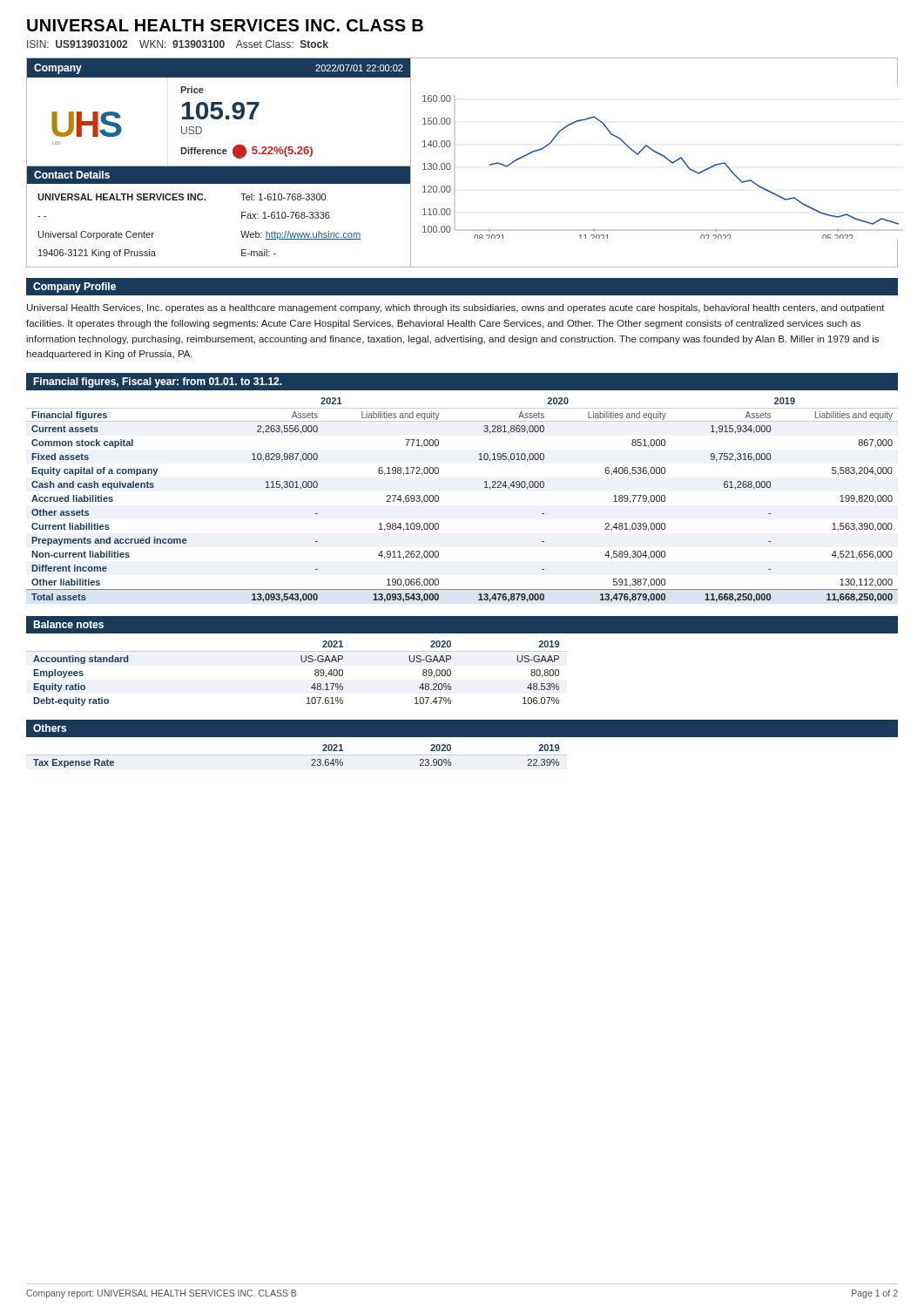This screenshot has height=1307, width=924.
Task: Select the section header with the text "Balance notes"
Action: [69, 625]
